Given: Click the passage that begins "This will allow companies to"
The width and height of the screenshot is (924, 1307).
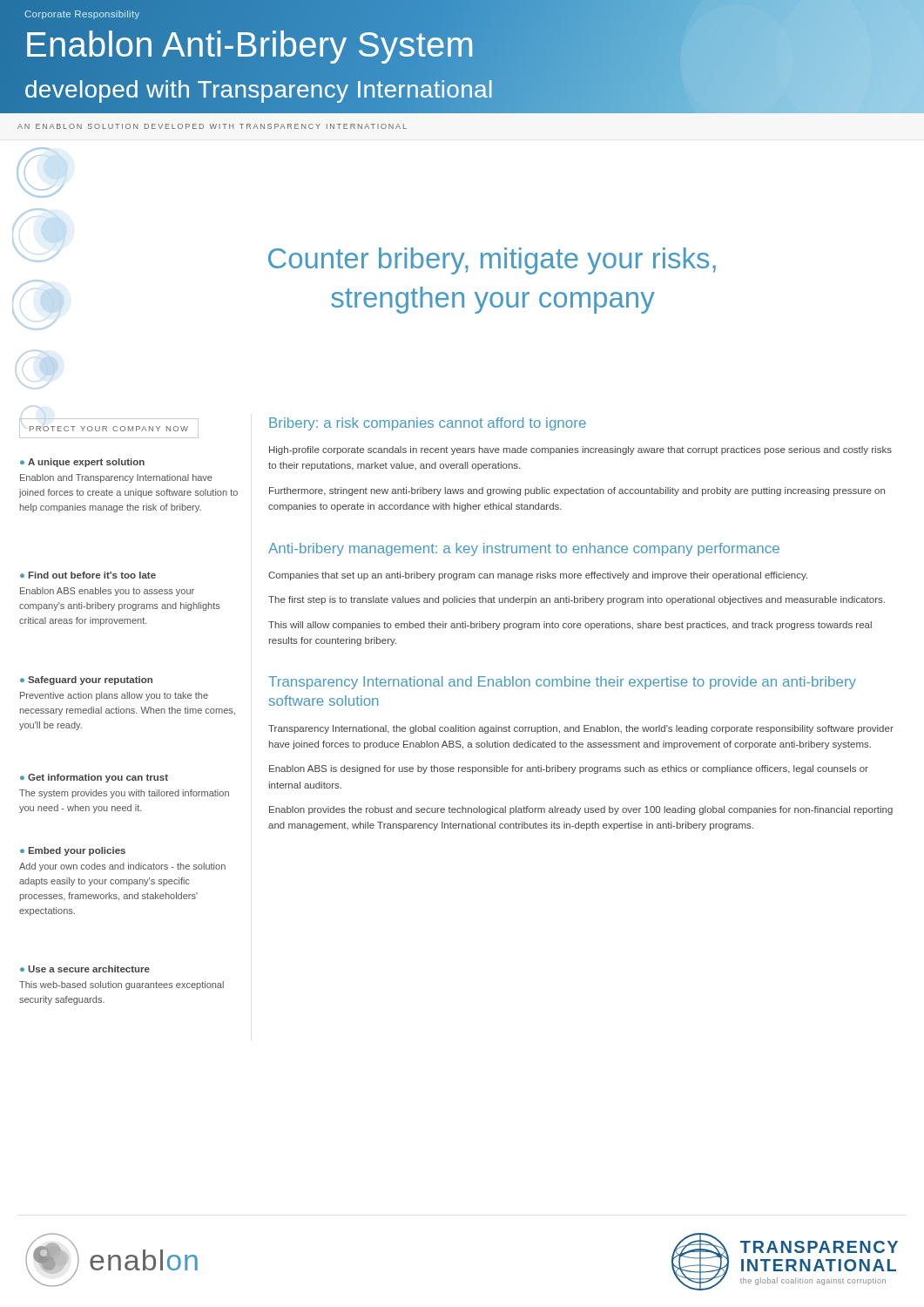Looking at the screenshot, I should 570,632.
